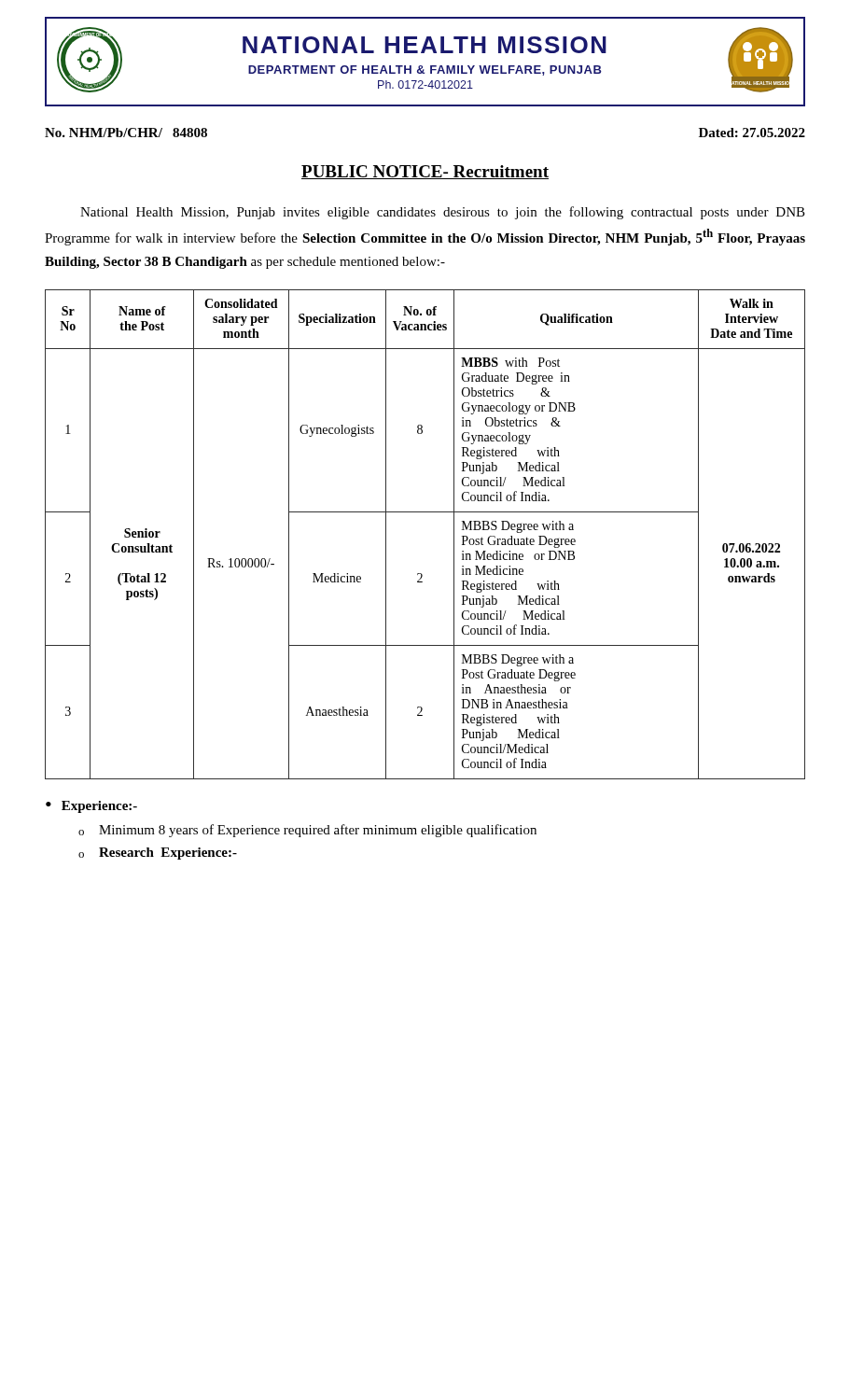Find the text block starting "National Health Mission, Punjab invites eligible candidates"
The width and height of the screenshot is (850, 1400).
425,236
